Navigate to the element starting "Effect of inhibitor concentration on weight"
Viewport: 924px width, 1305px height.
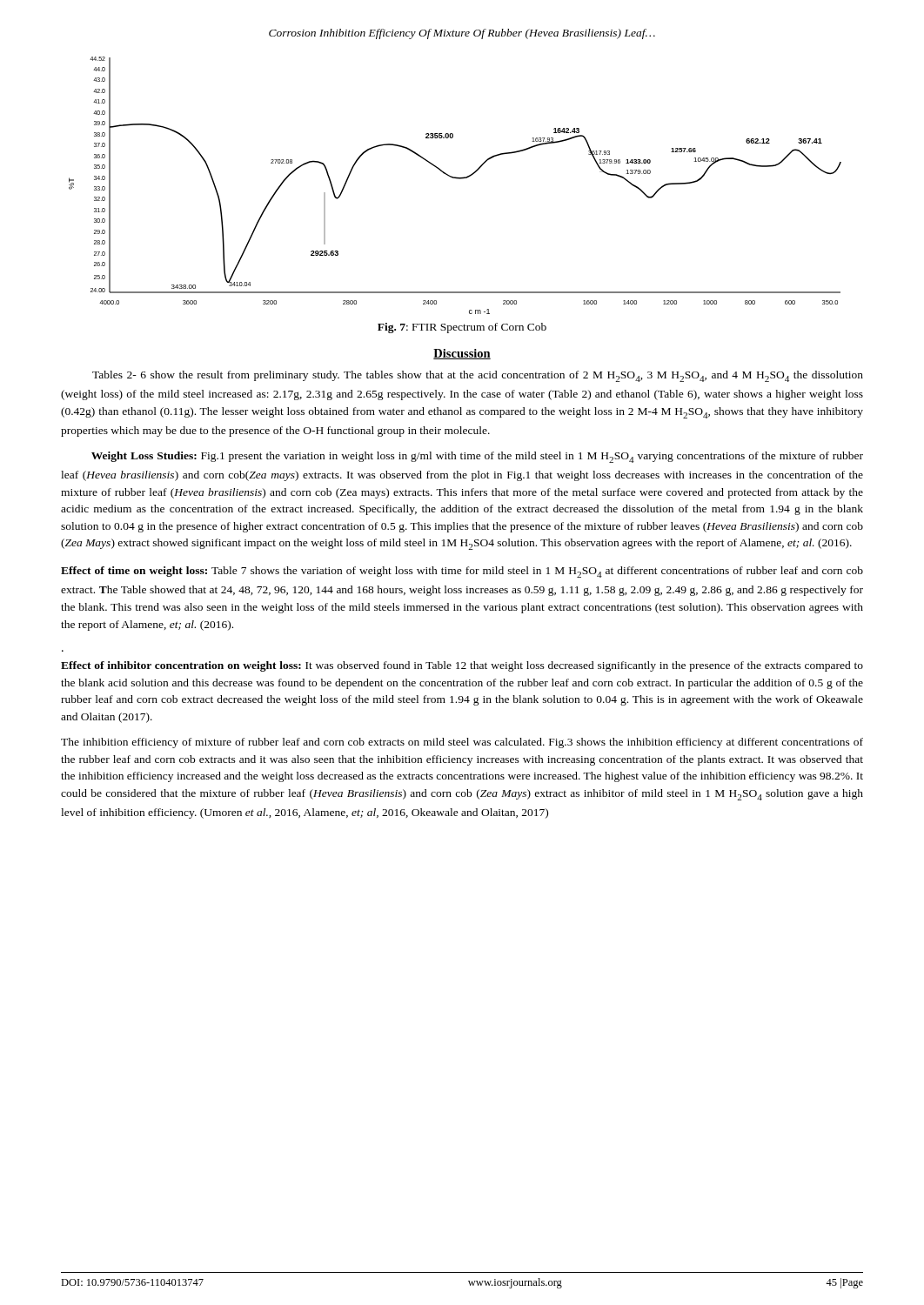click(462, 691)
